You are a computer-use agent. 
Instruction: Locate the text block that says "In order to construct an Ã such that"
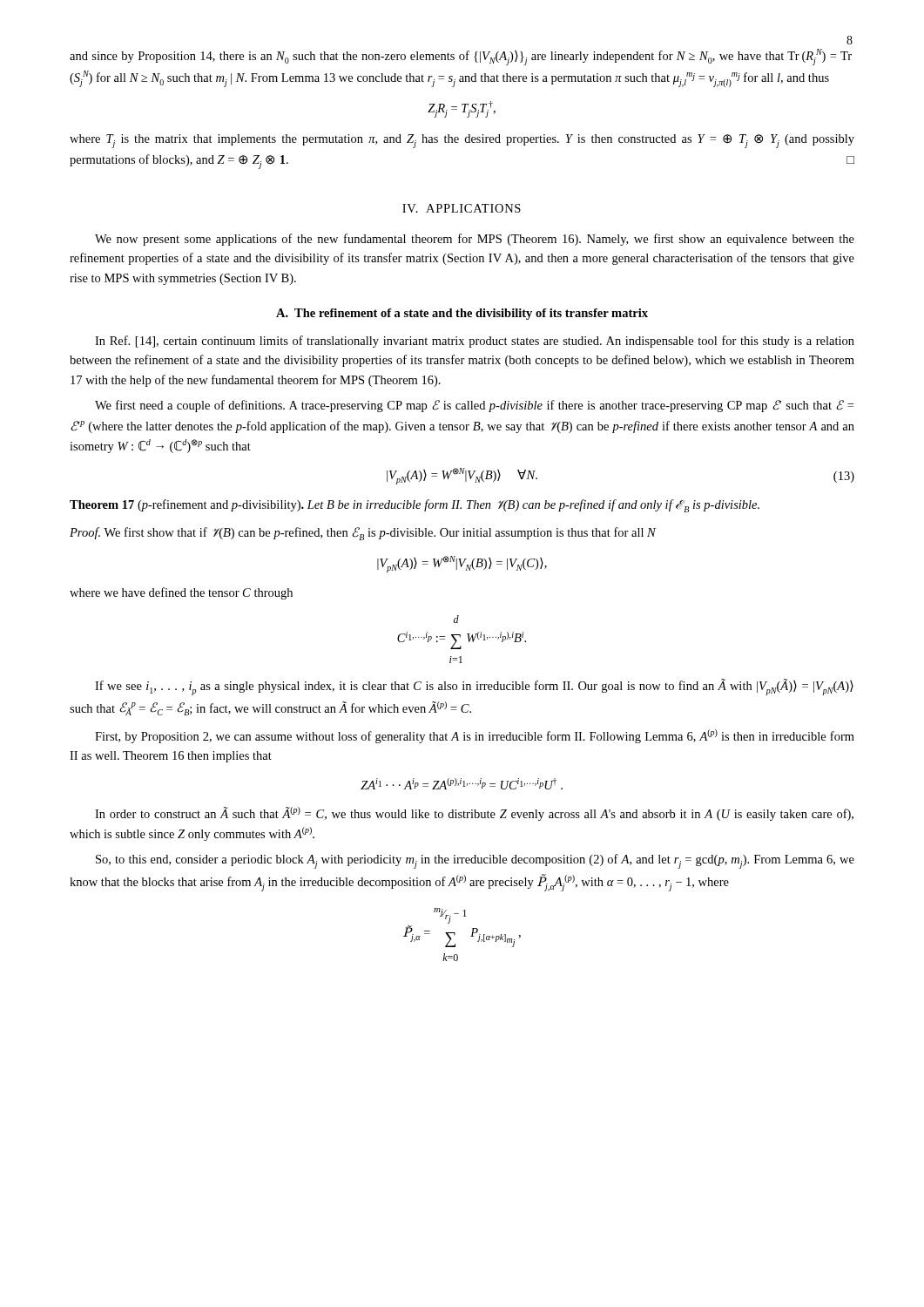click(x=462, y=823)
